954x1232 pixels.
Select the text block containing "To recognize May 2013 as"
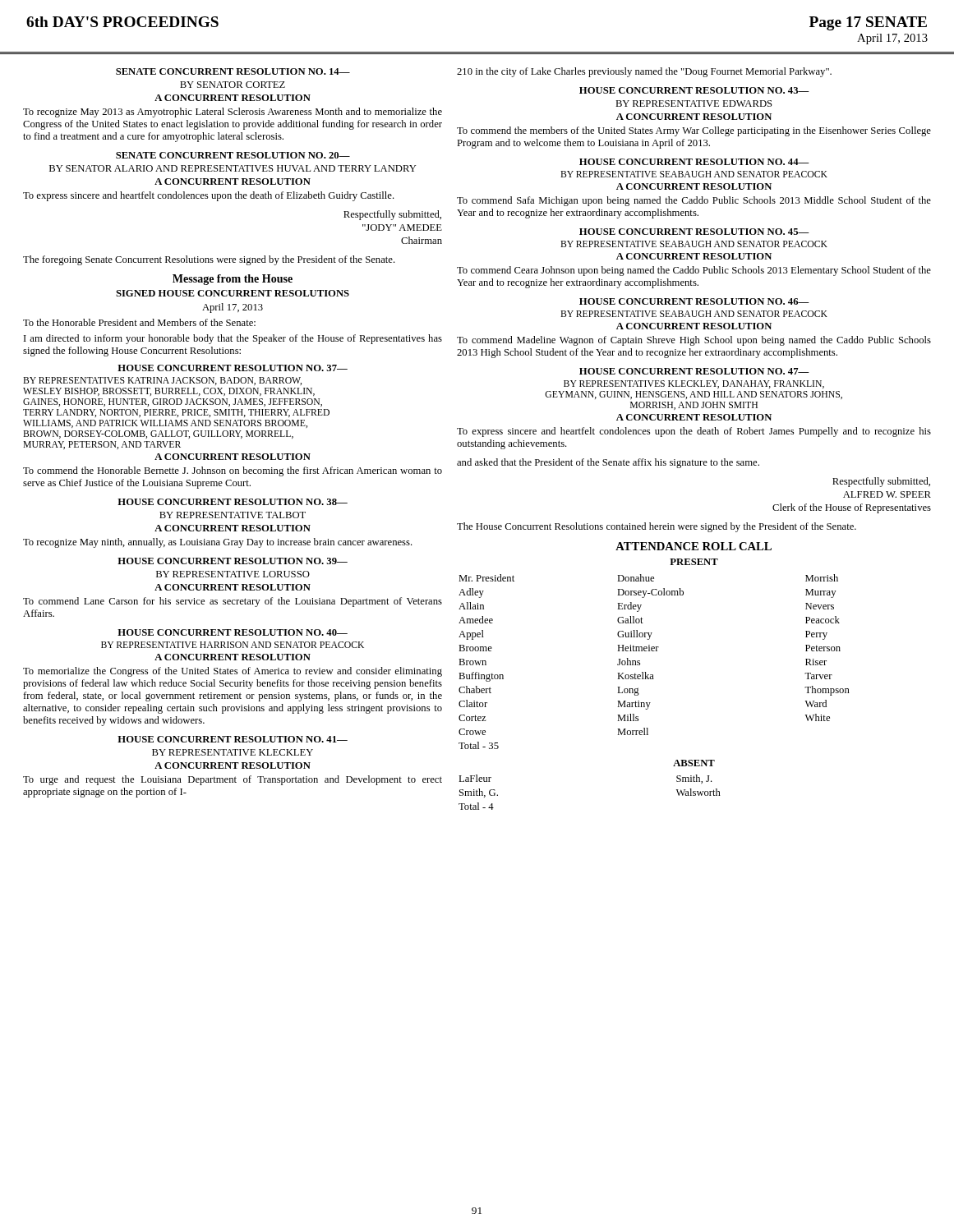tap(233, 124)
